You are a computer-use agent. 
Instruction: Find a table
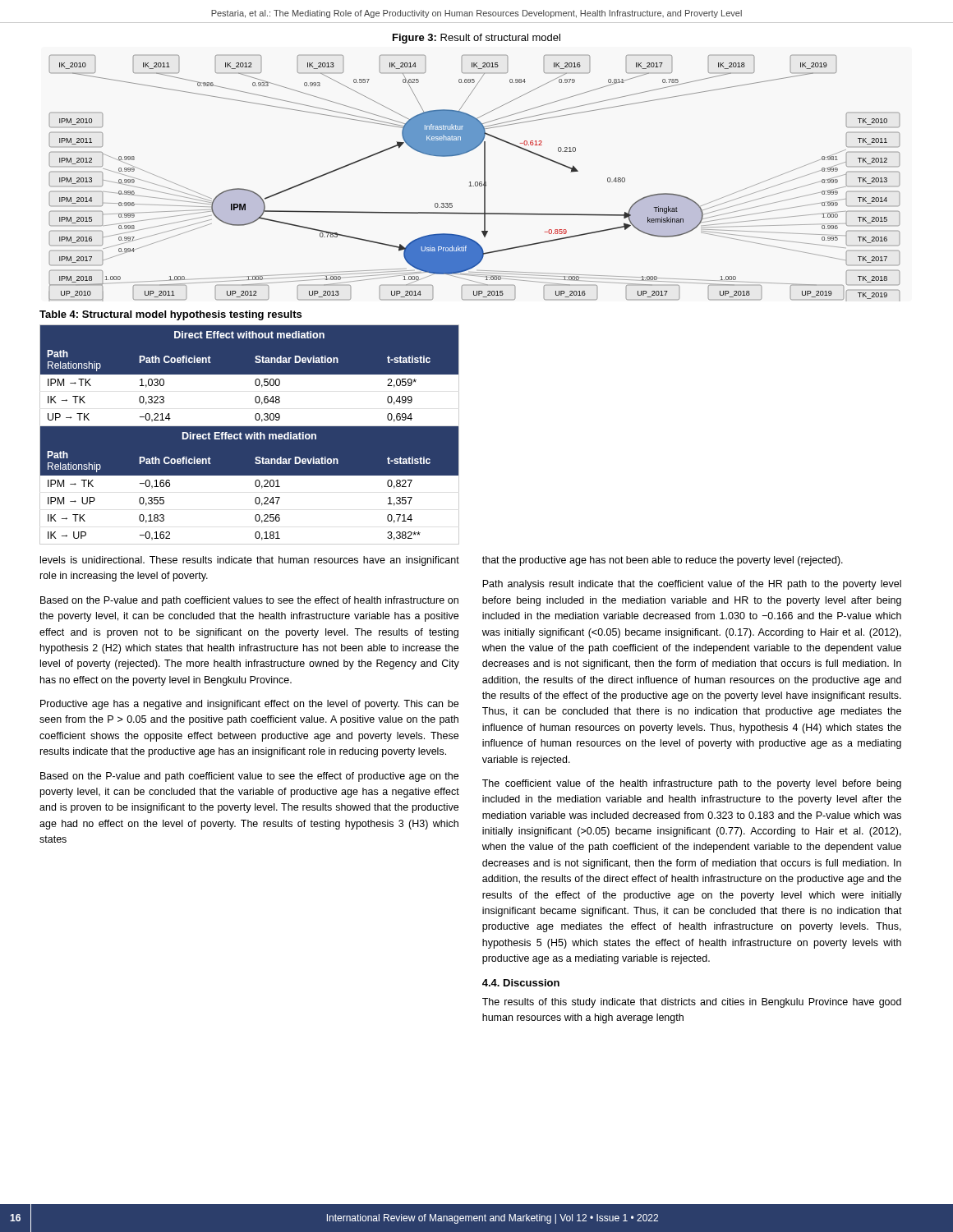[x=476, y=434]
